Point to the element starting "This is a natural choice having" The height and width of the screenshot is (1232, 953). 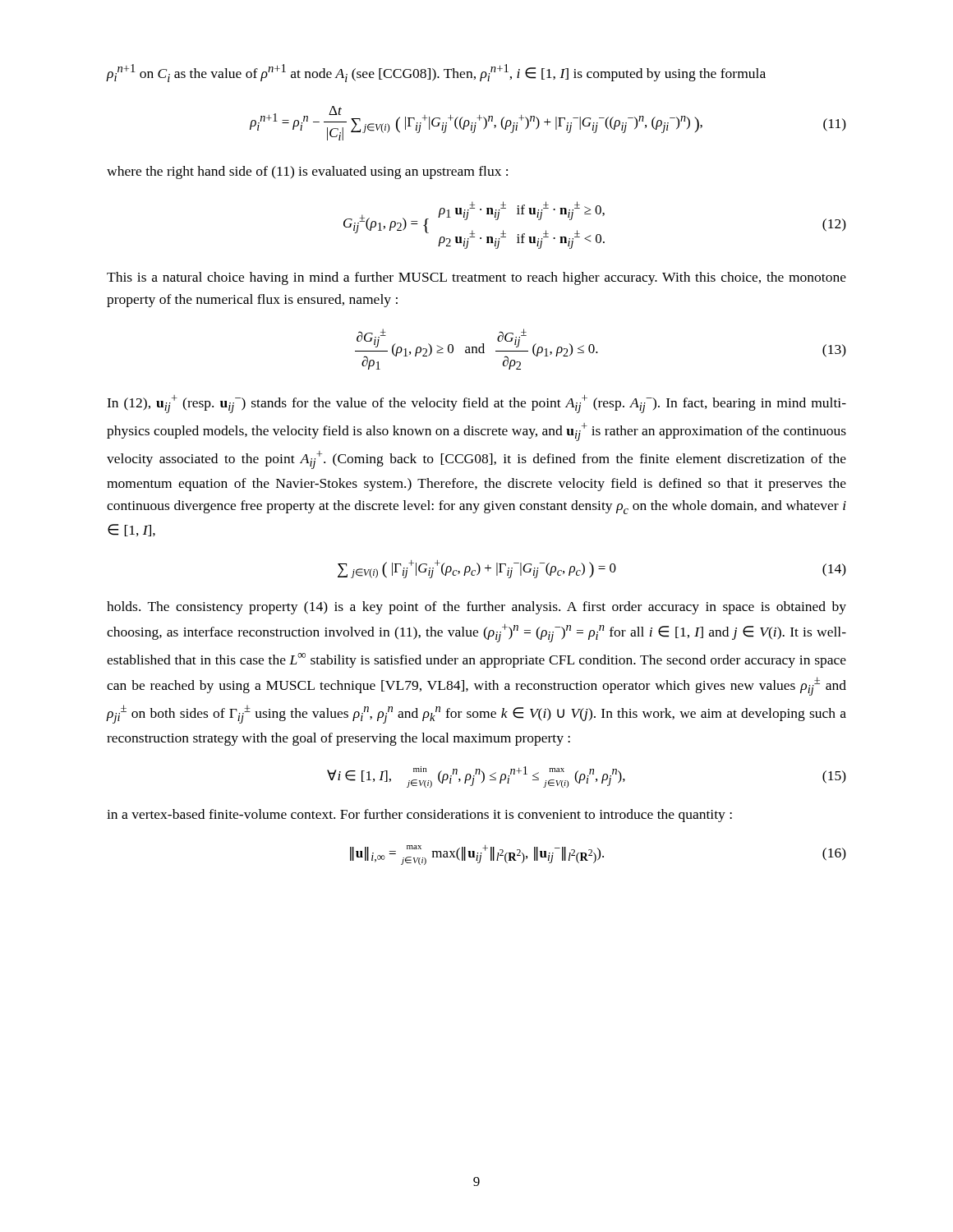(x=476, y=288)
